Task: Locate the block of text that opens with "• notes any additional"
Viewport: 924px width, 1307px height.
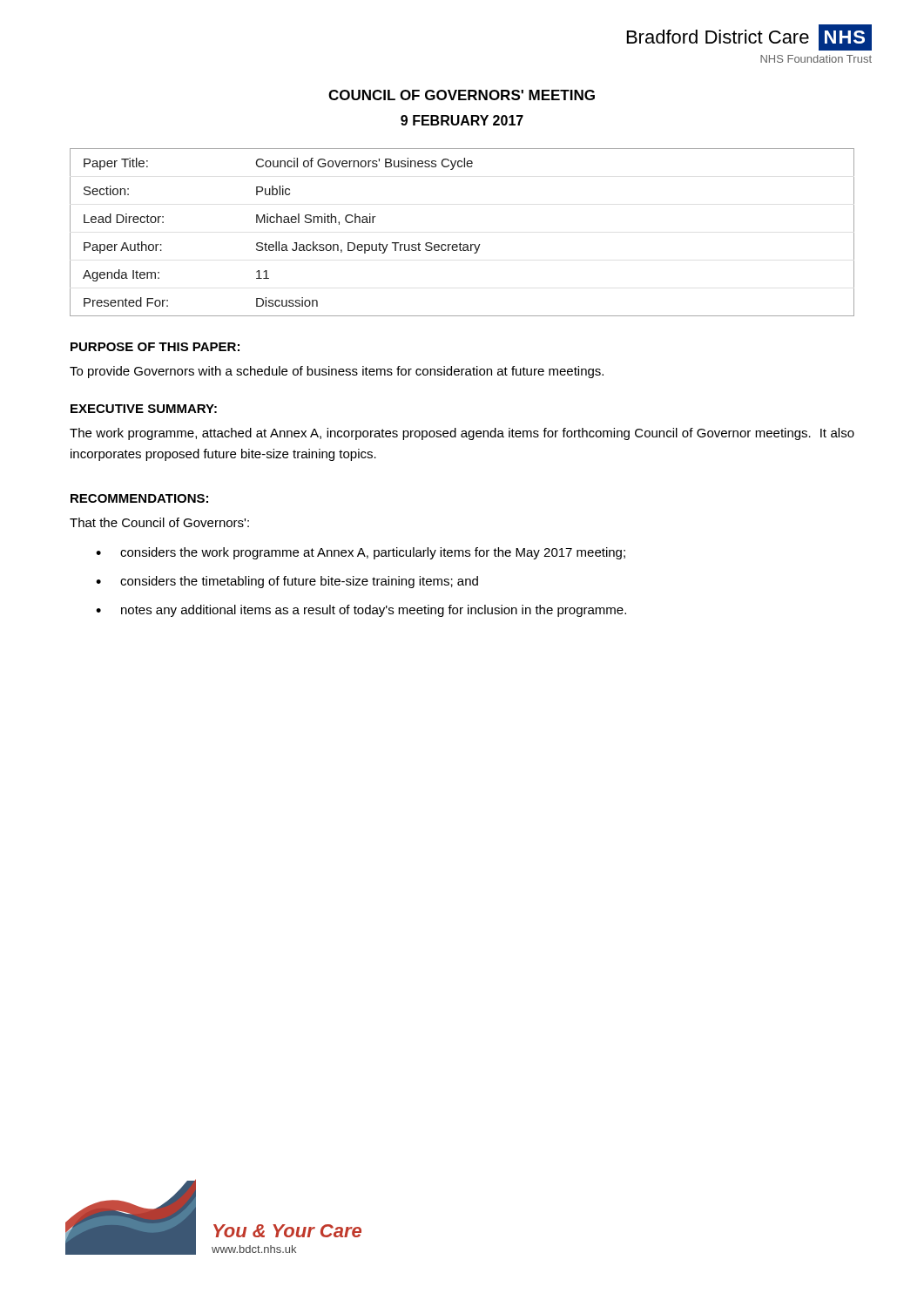Action: (x=462, y=611)
